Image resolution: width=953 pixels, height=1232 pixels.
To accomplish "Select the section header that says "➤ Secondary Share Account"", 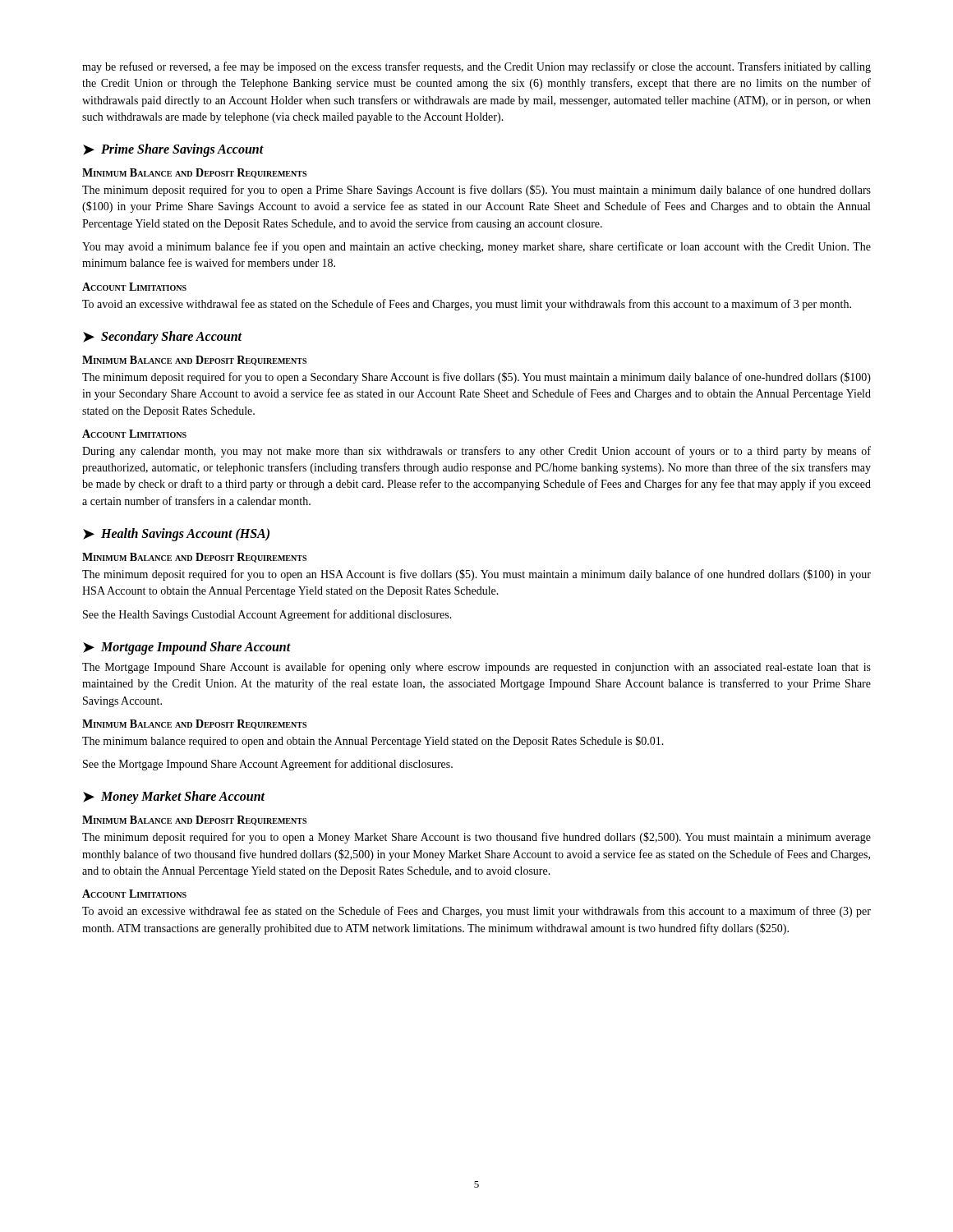I will click(162, 337).
